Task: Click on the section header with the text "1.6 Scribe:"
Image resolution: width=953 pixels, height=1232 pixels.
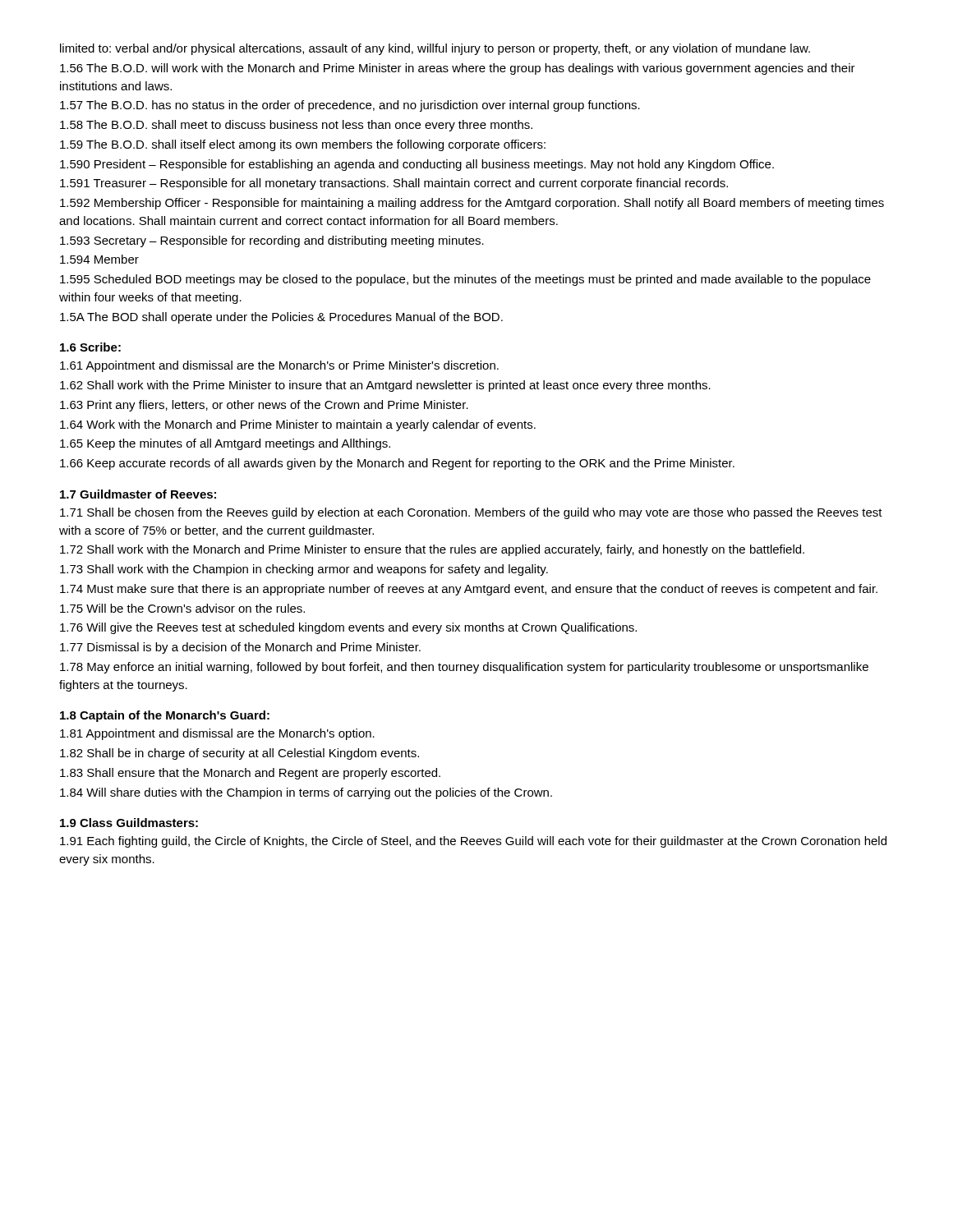Action: point(90,347)
